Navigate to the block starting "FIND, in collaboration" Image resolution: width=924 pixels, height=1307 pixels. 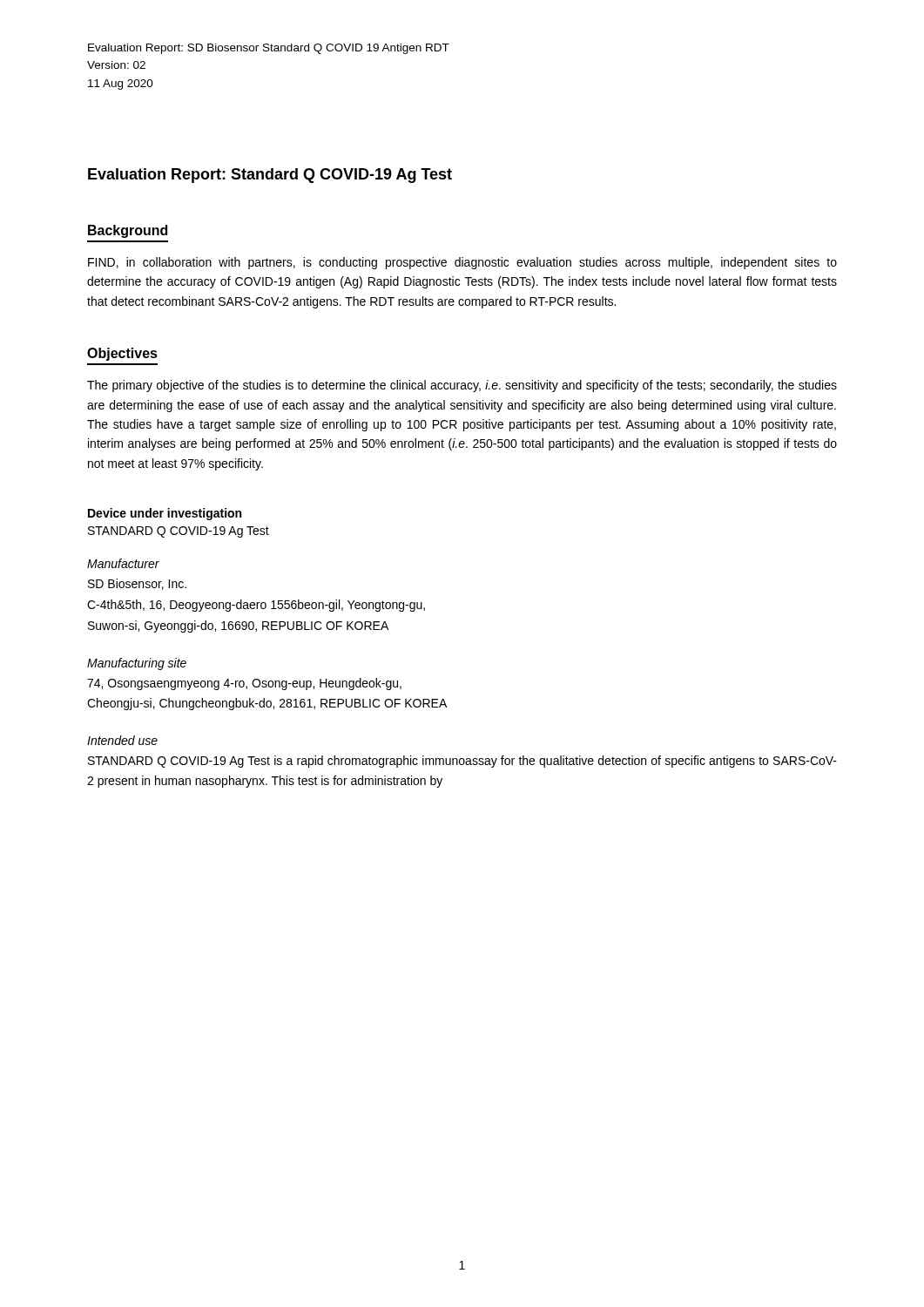coord(462,282)
